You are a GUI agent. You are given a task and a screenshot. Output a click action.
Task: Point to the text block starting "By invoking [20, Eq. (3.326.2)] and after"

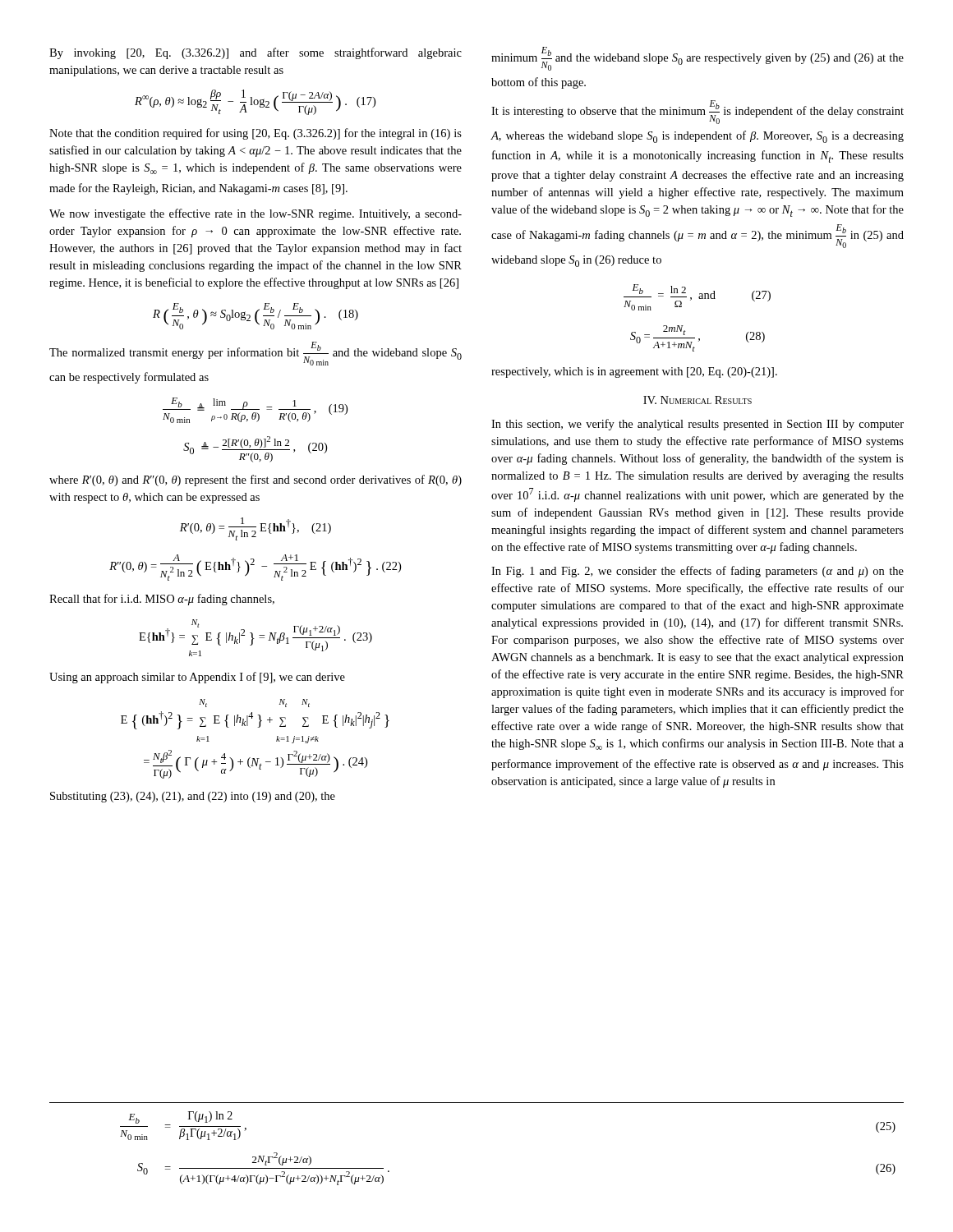click(255, 62)
